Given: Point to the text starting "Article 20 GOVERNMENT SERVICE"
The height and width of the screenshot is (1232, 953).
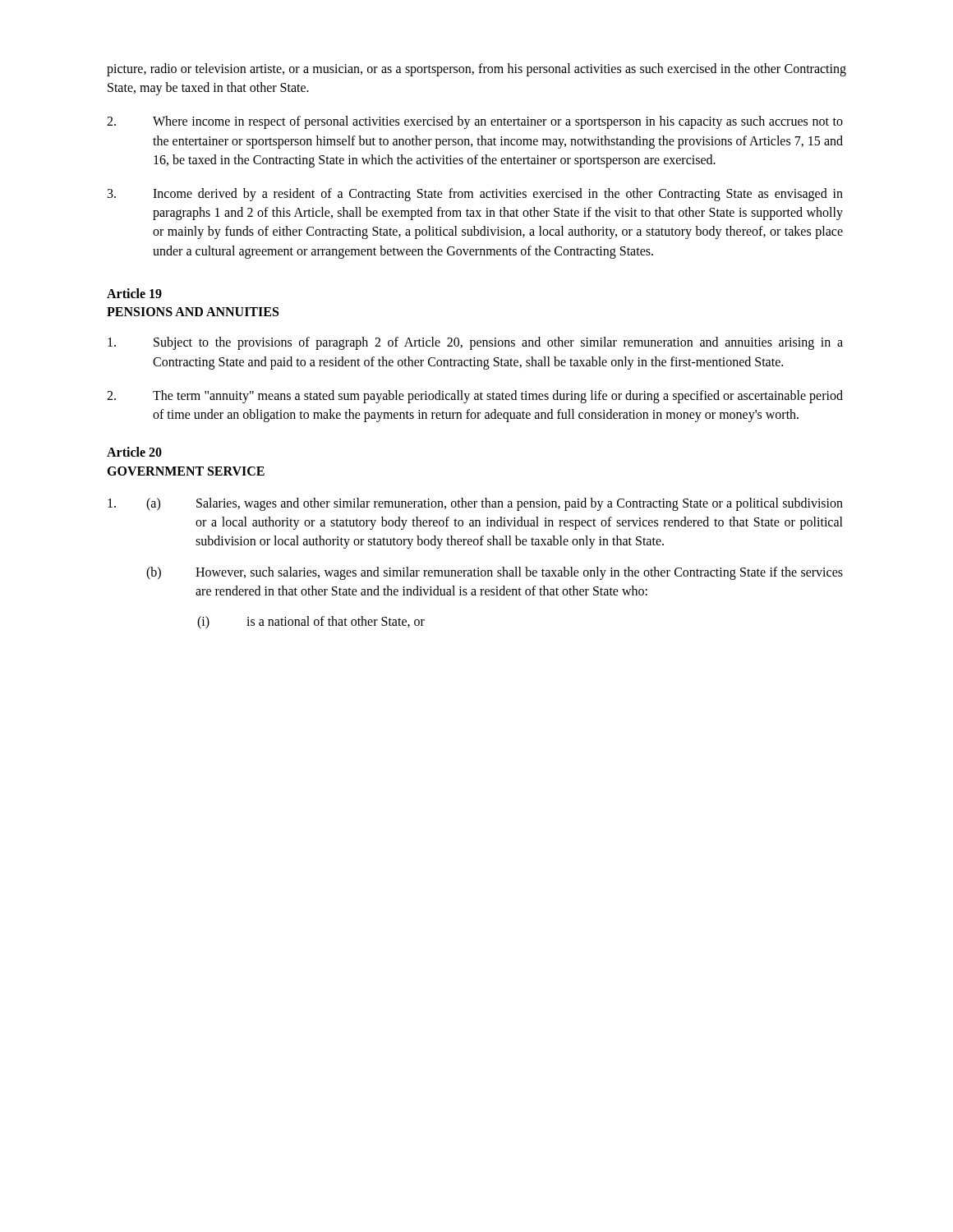Looking at the screenshot, I should (134, 452).
